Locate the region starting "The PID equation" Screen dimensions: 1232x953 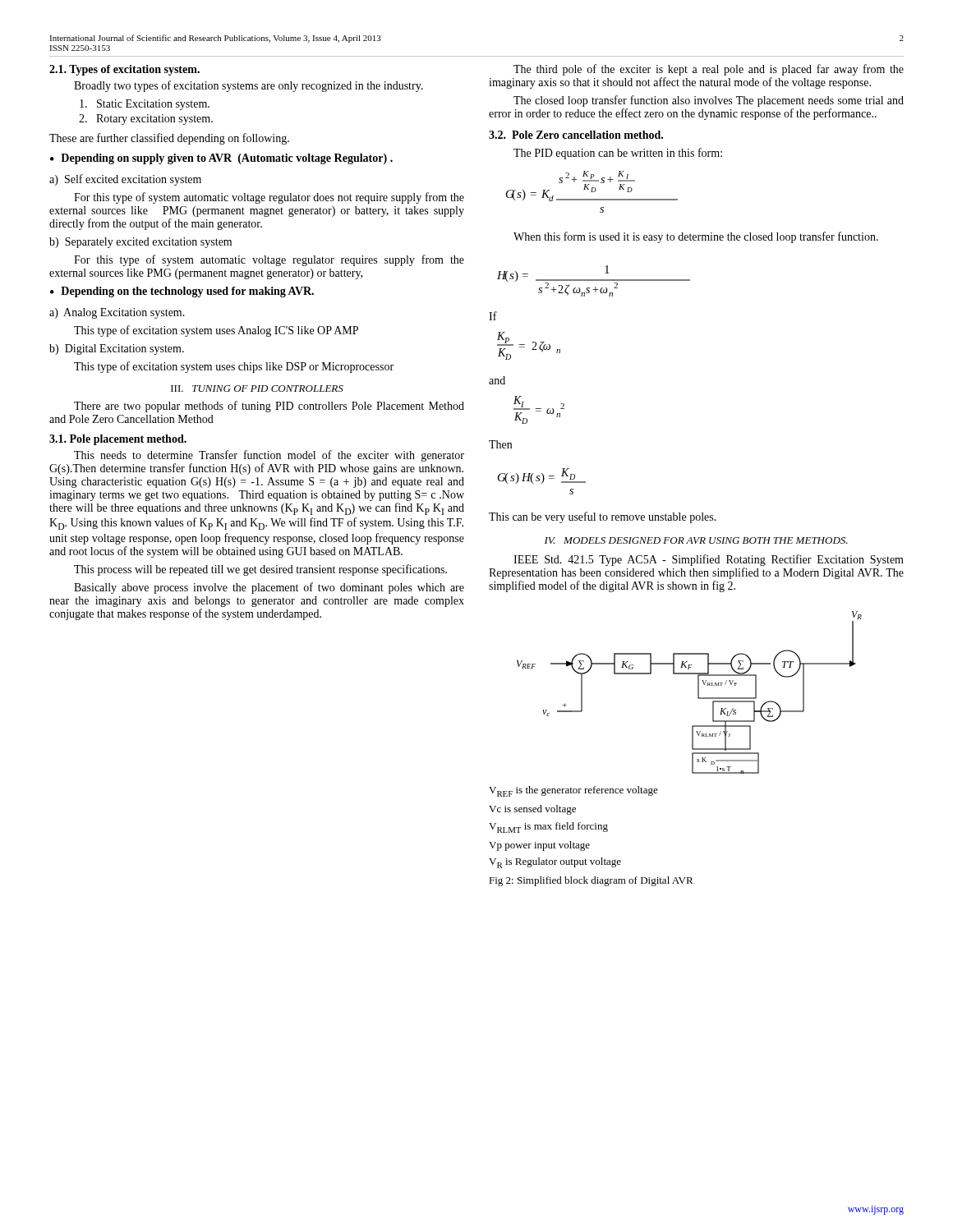[696, 154]
